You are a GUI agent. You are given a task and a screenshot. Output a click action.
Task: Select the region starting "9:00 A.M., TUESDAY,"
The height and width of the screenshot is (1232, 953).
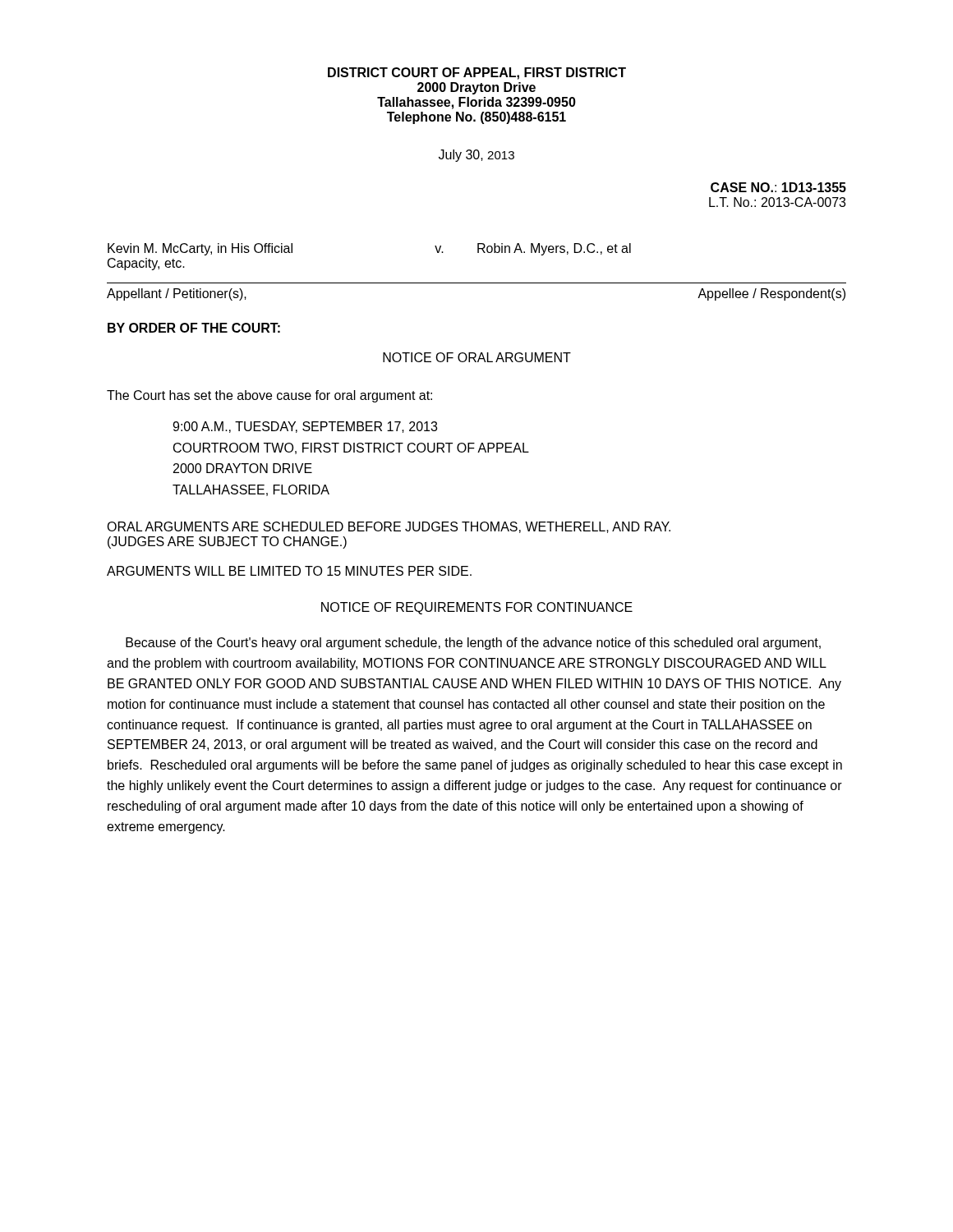point(351,458)
